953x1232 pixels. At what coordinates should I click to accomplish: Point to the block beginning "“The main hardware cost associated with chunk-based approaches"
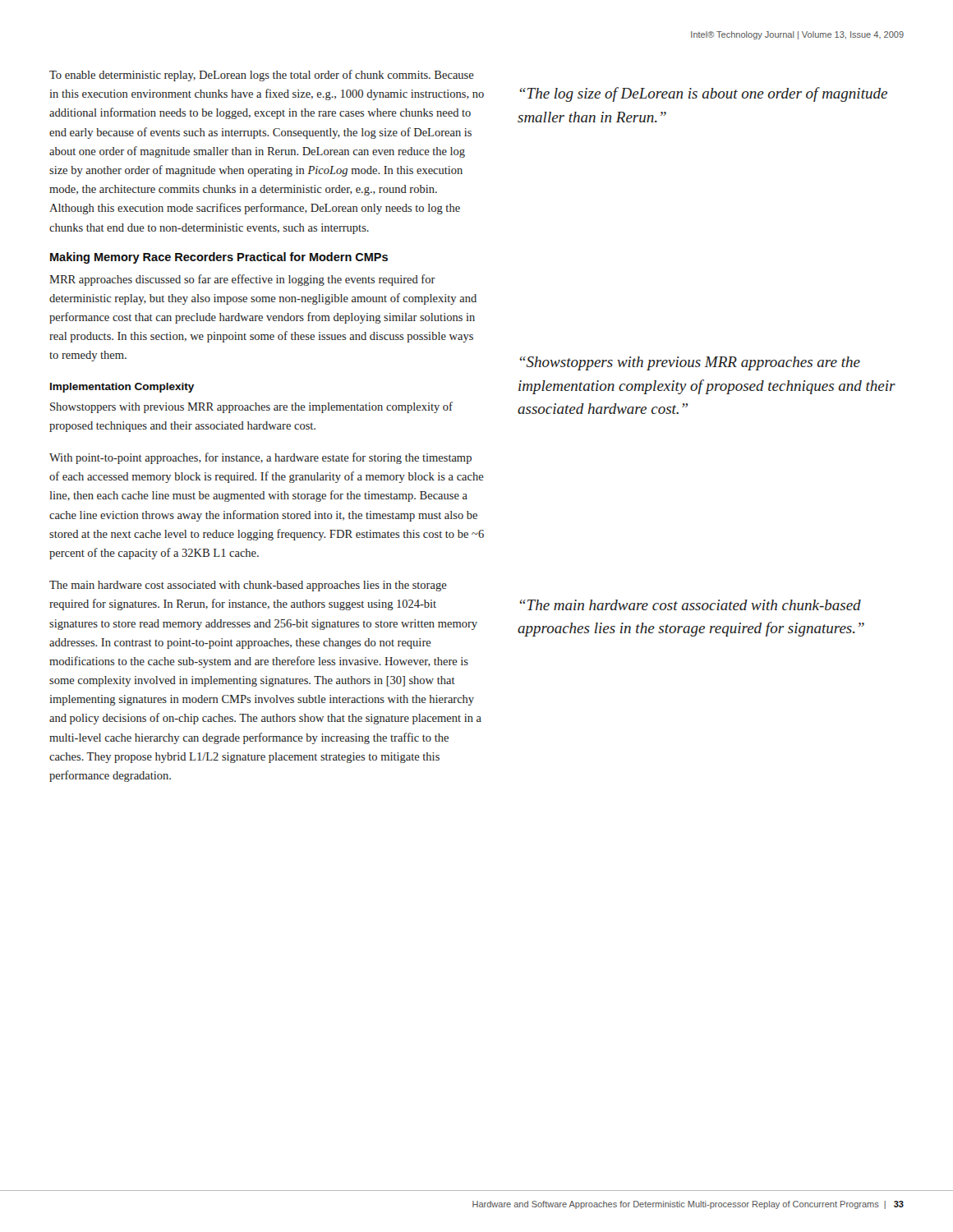(x=691, y=616)
